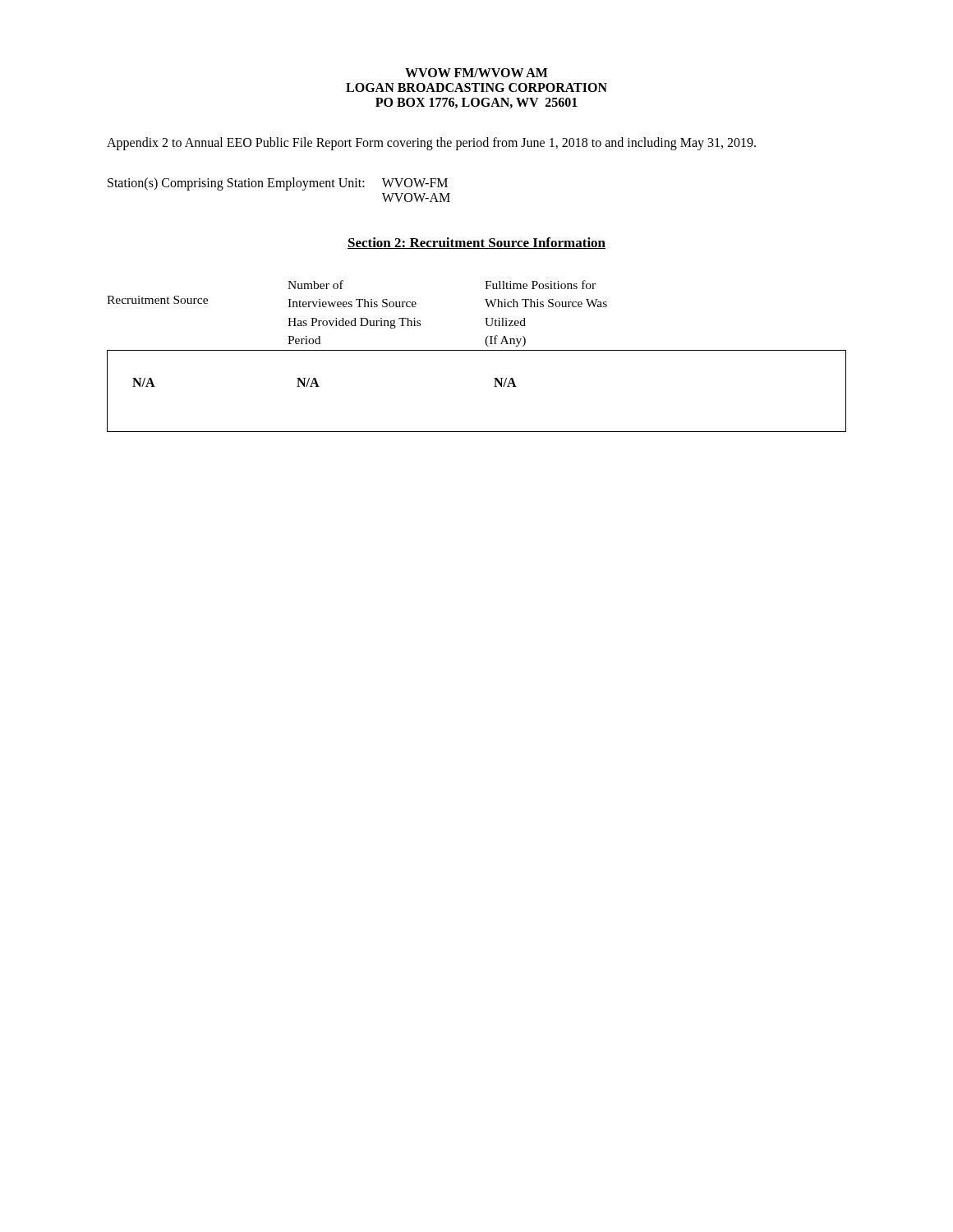The image size is (953, 1232).
Task: Select the element starting "Station(s) Comprising Station Employment Unit:"
Action: (x=278, y=184)
